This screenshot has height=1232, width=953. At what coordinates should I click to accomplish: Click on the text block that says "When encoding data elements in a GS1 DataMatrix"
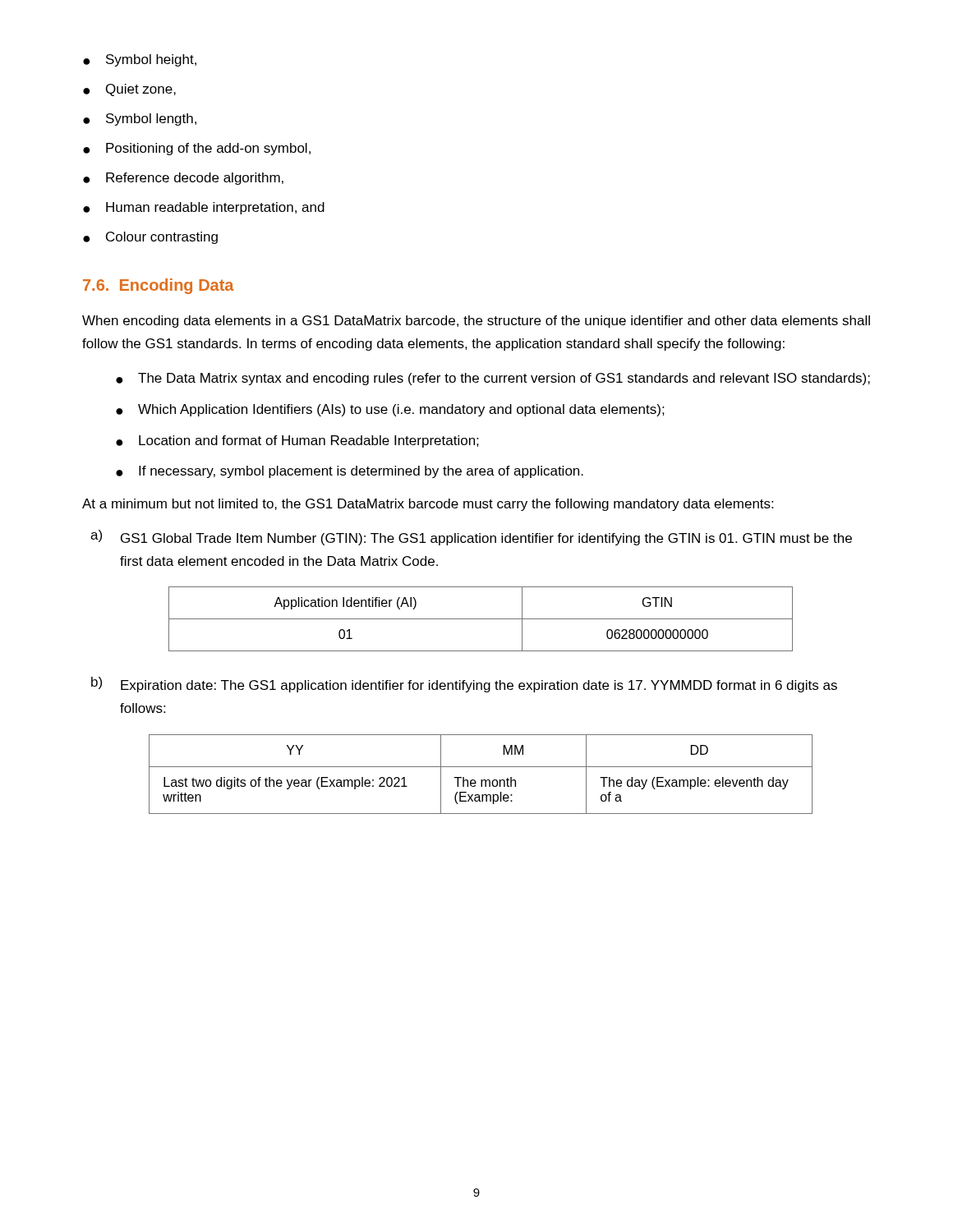[x=476, y=332]
